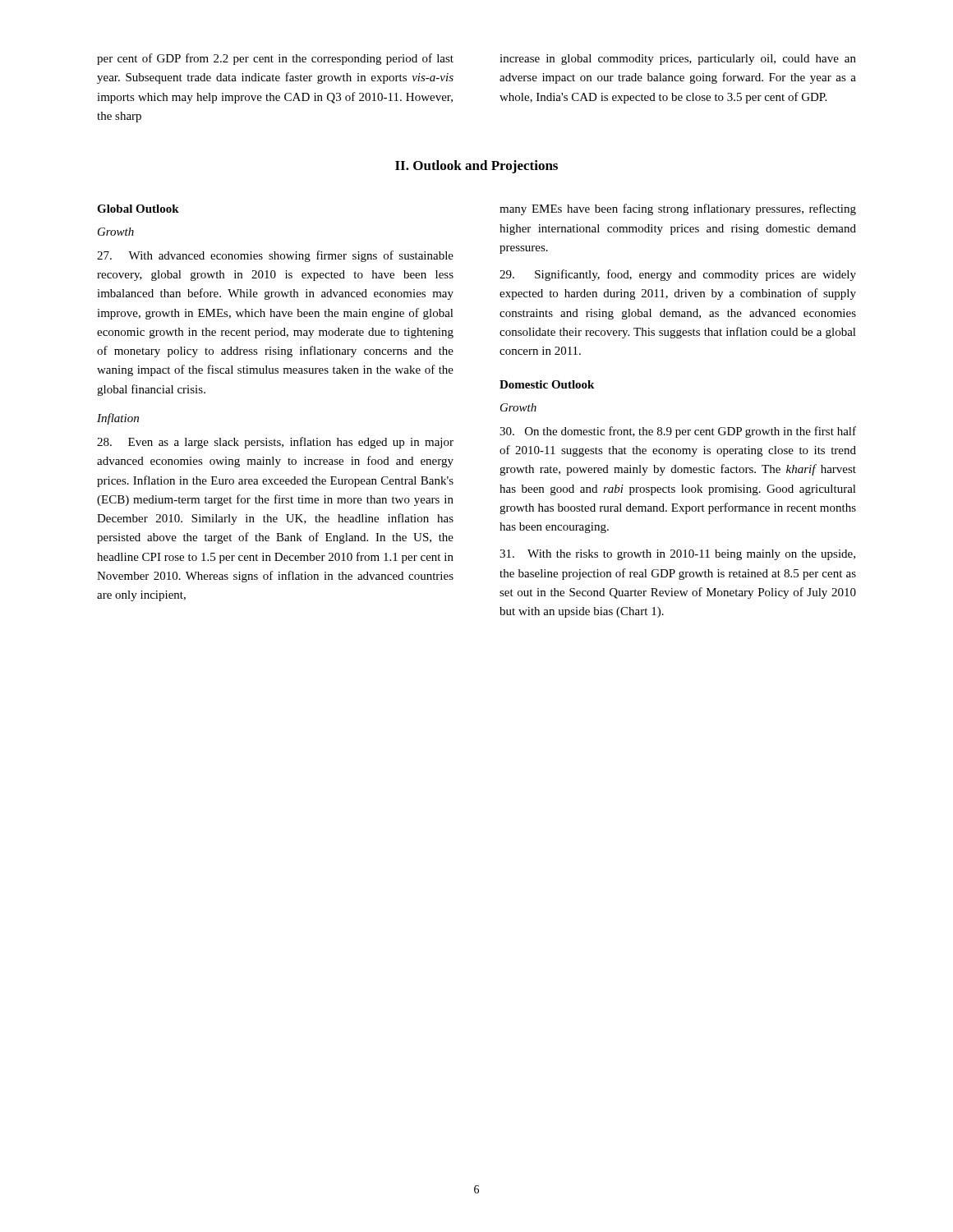953x1232 pixels.
Task: Click on the text starting "On the domestic"
Action: (x=678, y=479)
